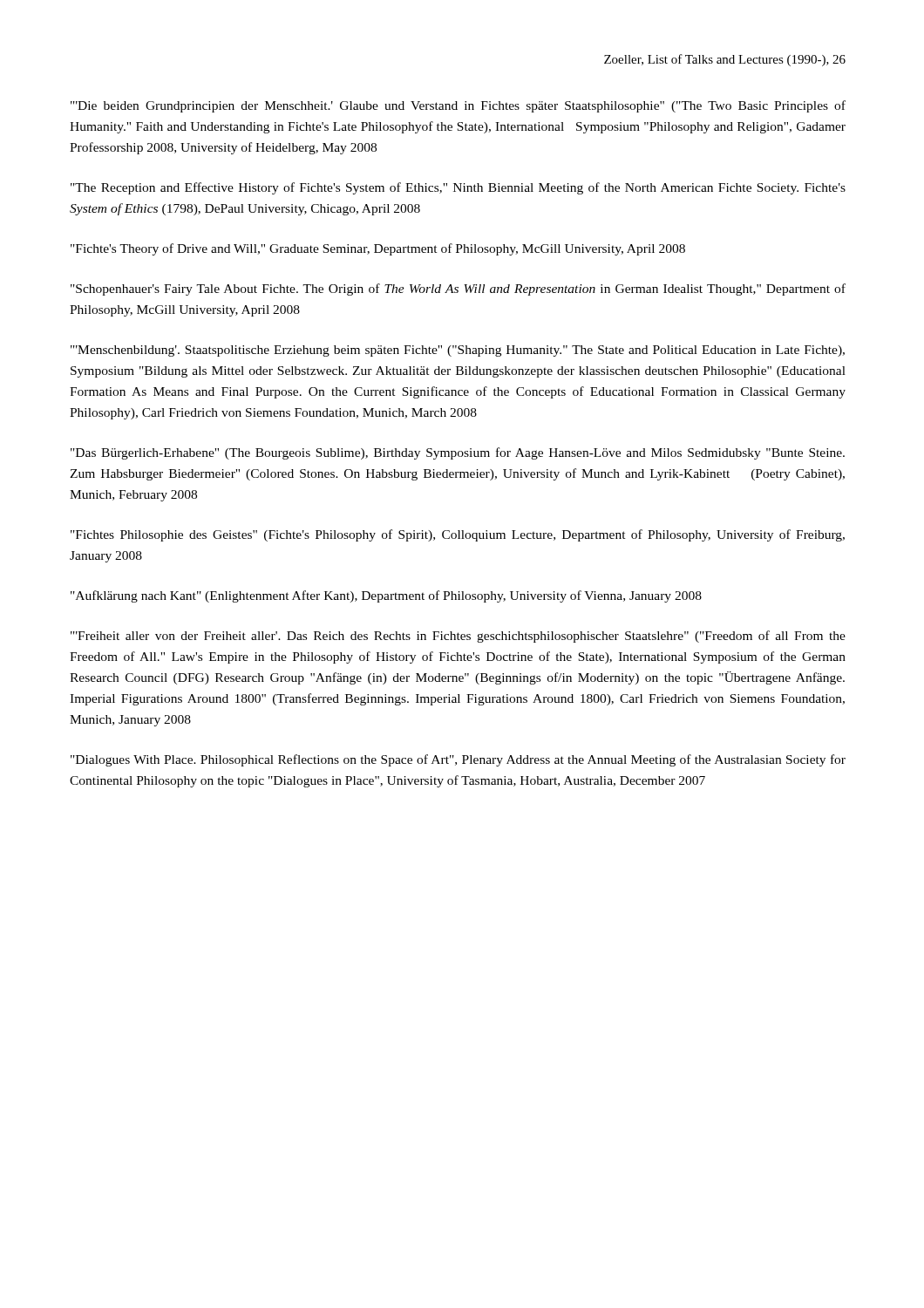Point to the block starting ""Fichte's Theory of"
This screenshot has height=1308, width=924.
378,248
